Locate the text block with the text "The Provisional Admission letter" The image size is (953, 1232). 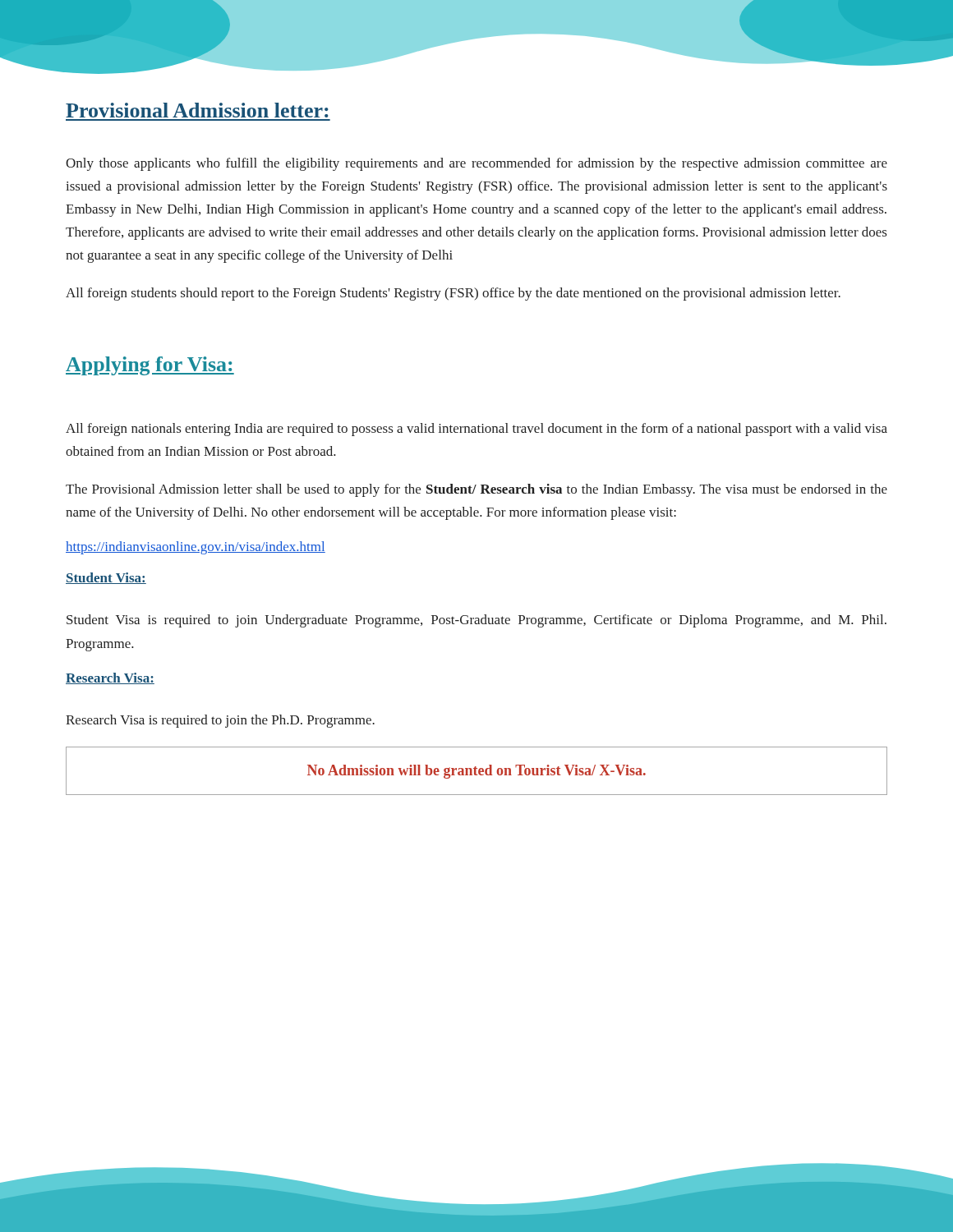pyautogui.click(x=476, y=501)
